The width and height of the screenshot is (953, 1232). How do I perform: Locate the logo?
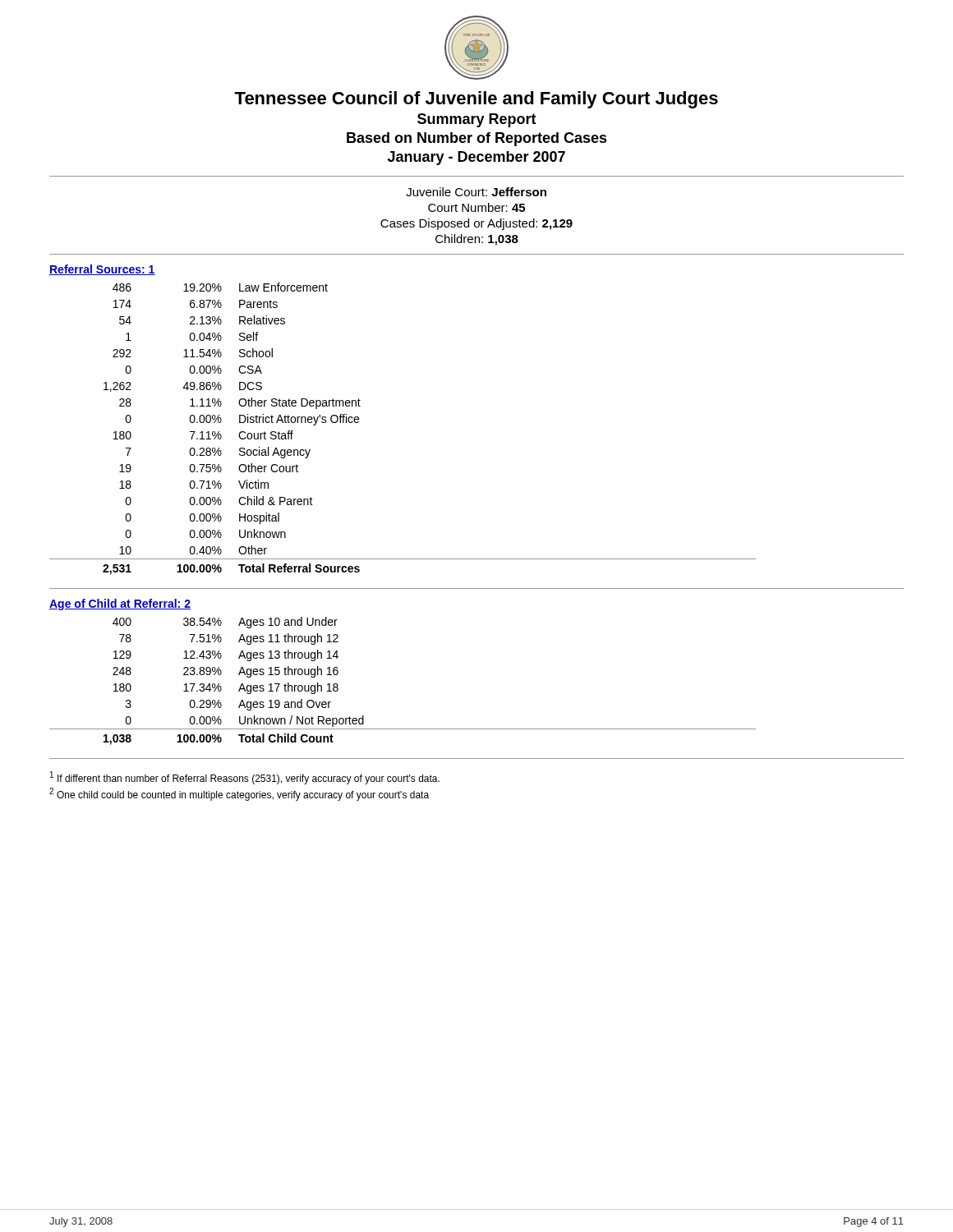coord(476,41)
